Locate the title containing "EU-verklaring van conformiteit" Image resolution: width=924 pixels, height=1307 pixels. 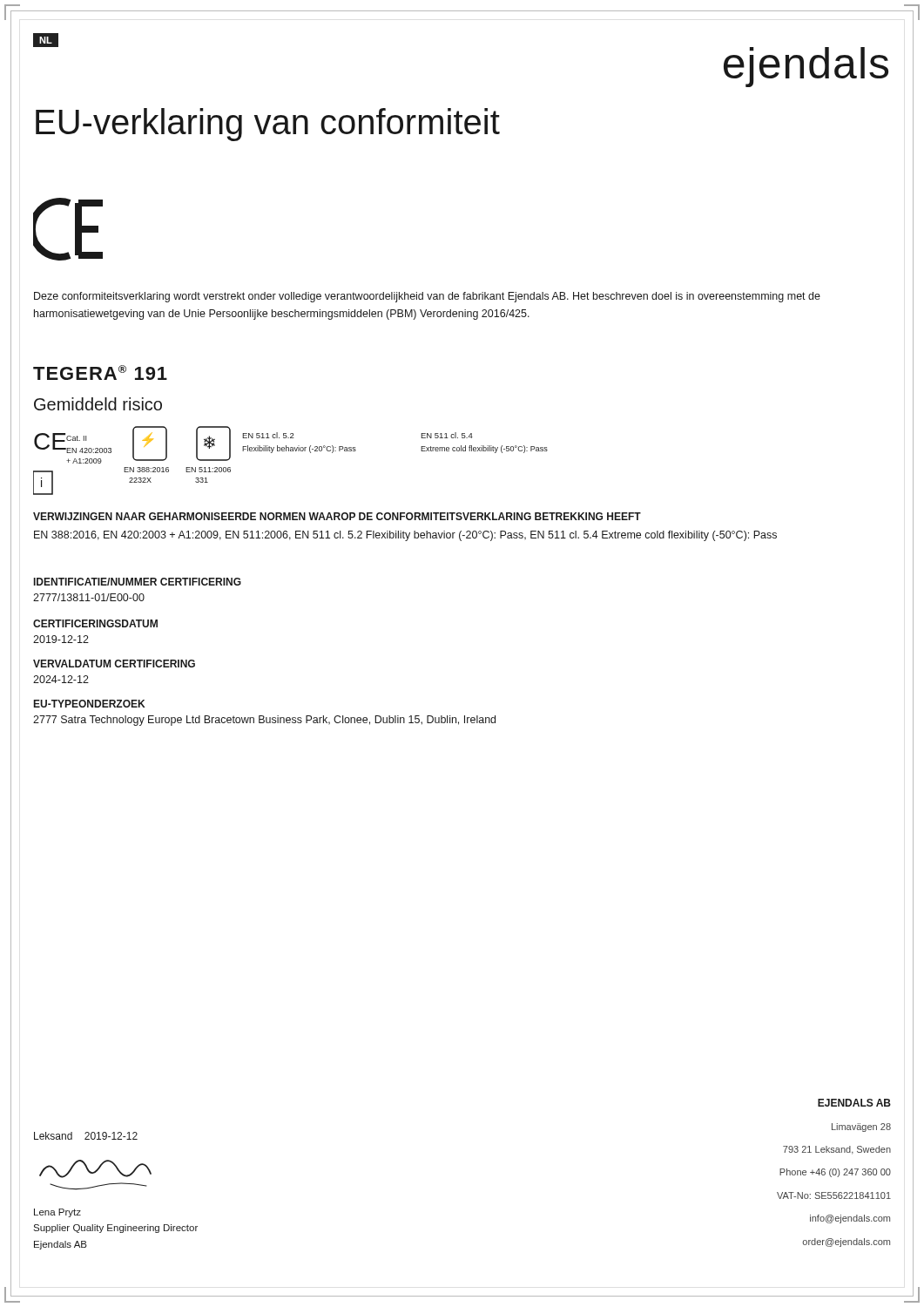pyautogui.click(x=266, y=122)
